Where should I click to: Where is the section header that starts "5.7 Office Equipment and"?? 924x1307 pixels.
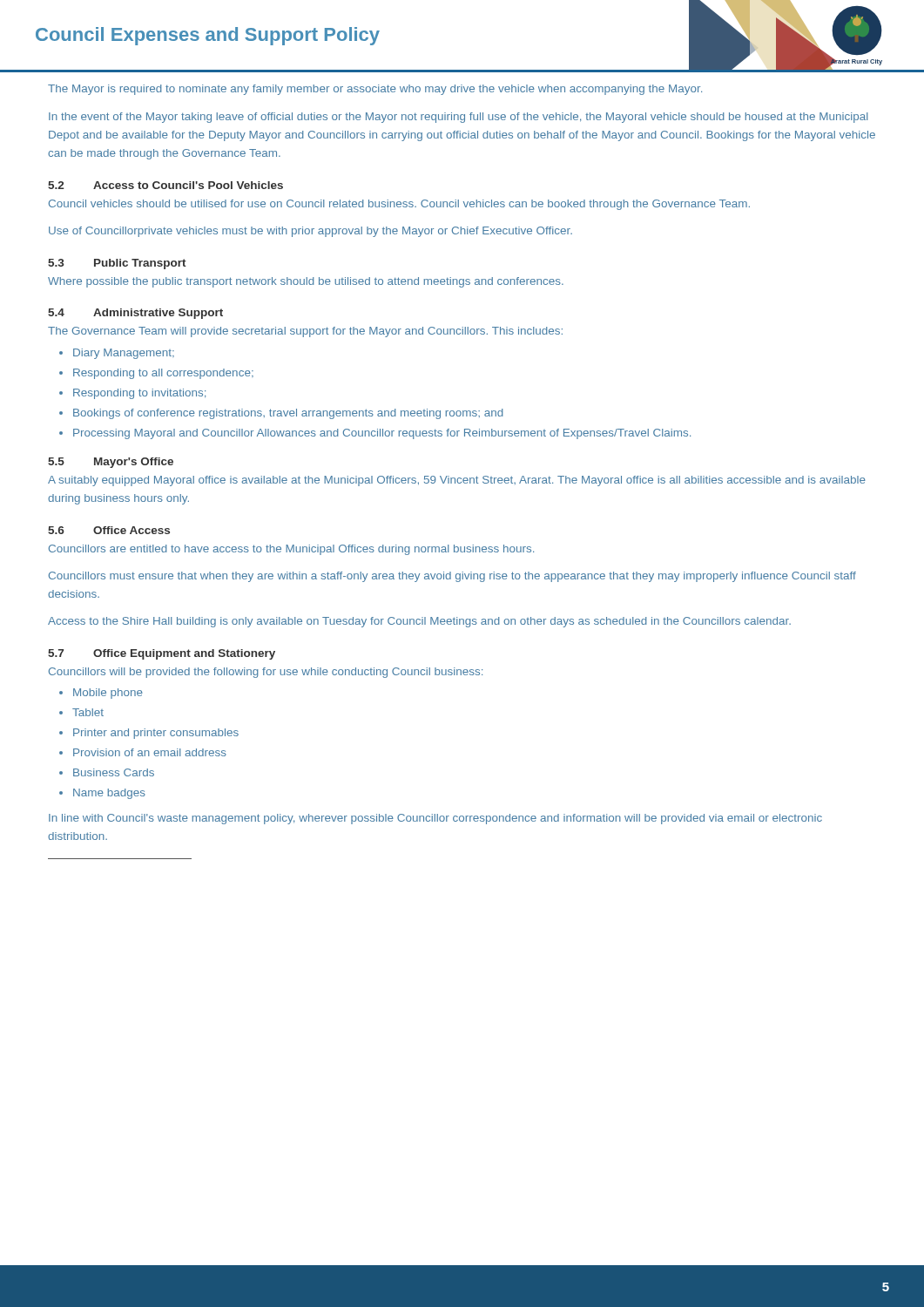[162, 653]
